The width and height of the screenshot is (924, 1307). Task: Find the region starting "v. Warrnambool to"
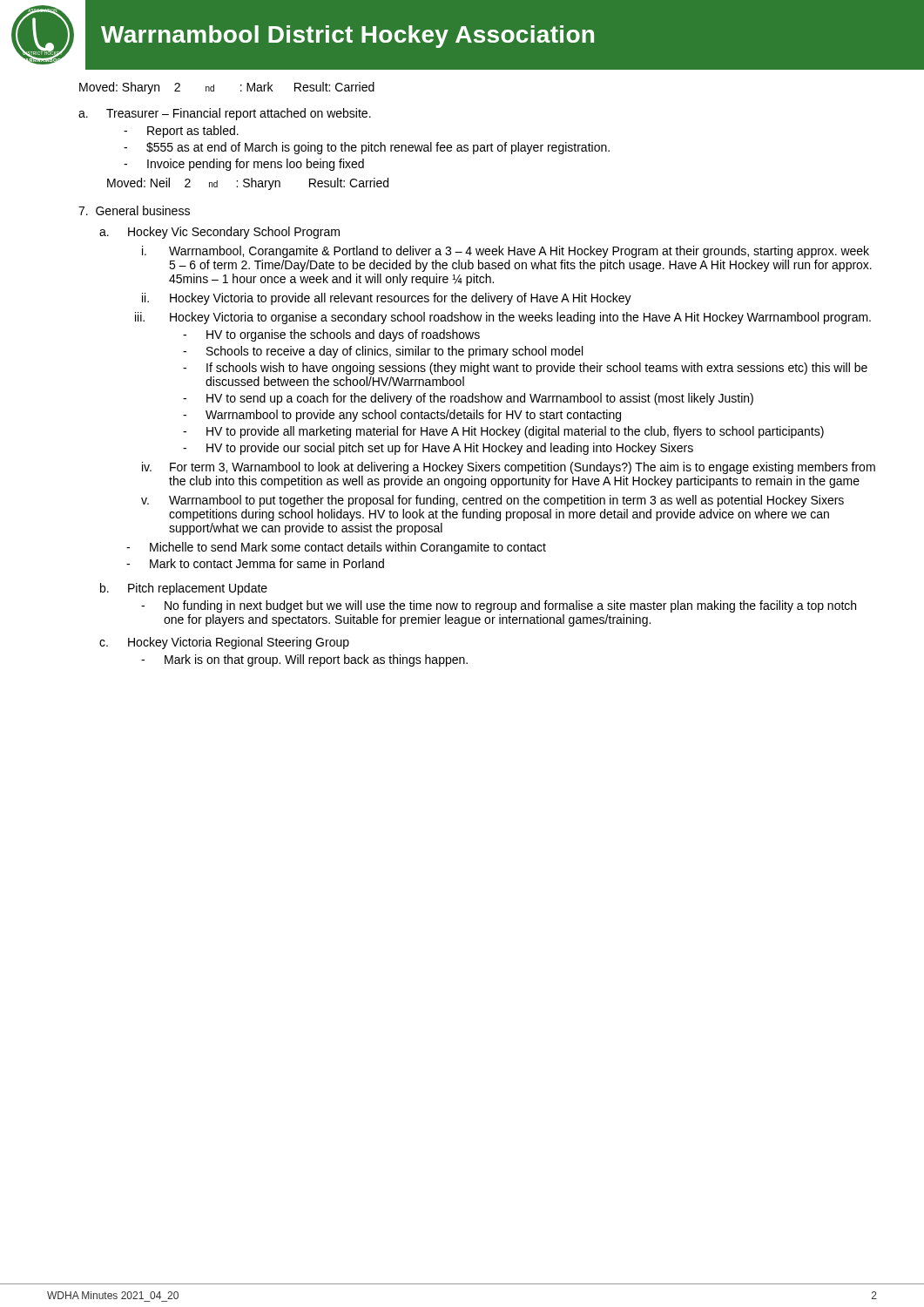[x=509, y=514]
